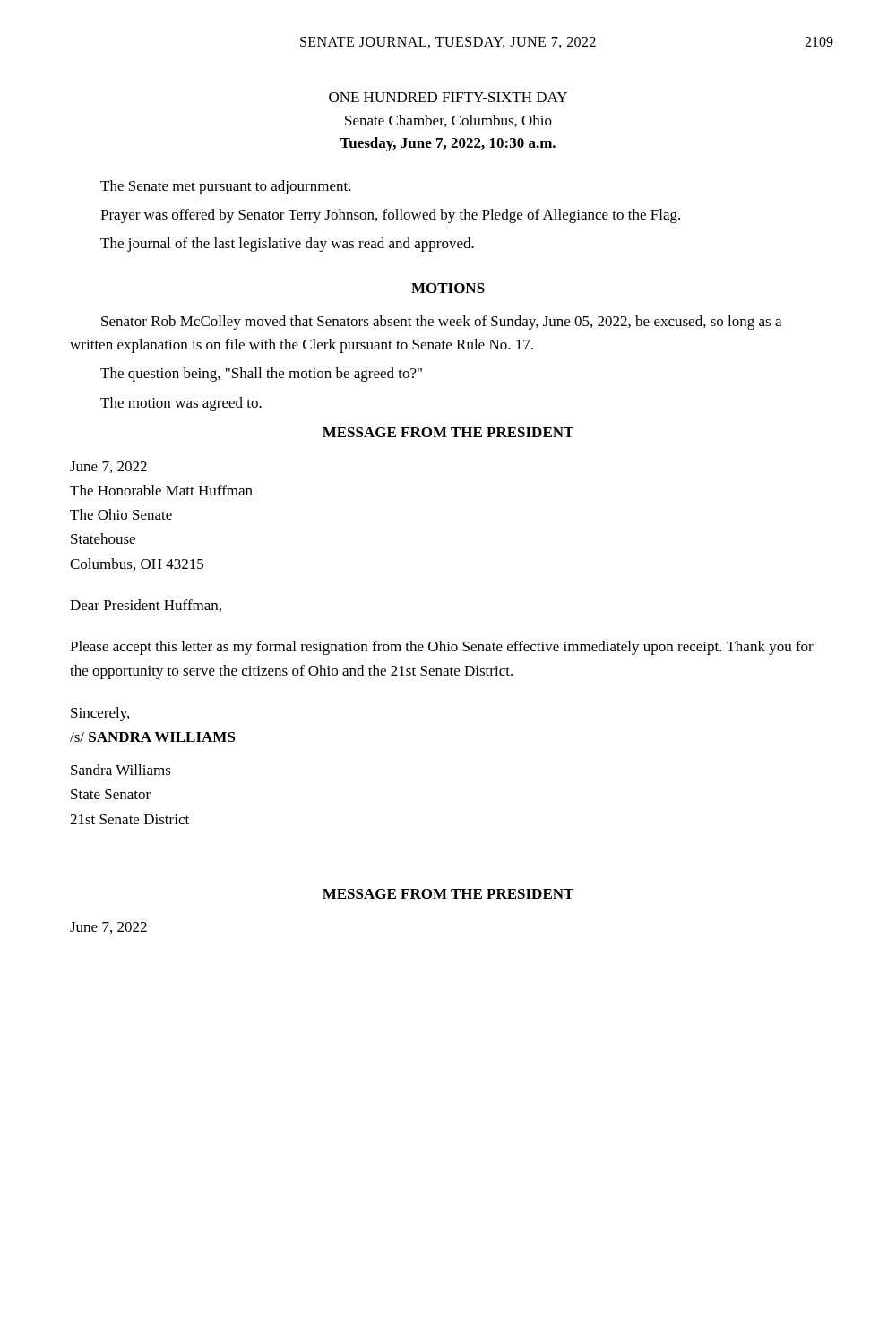Select the passage starting "Dear President Huffman,"
896x1344 pixels.
[x=146, y=605]
